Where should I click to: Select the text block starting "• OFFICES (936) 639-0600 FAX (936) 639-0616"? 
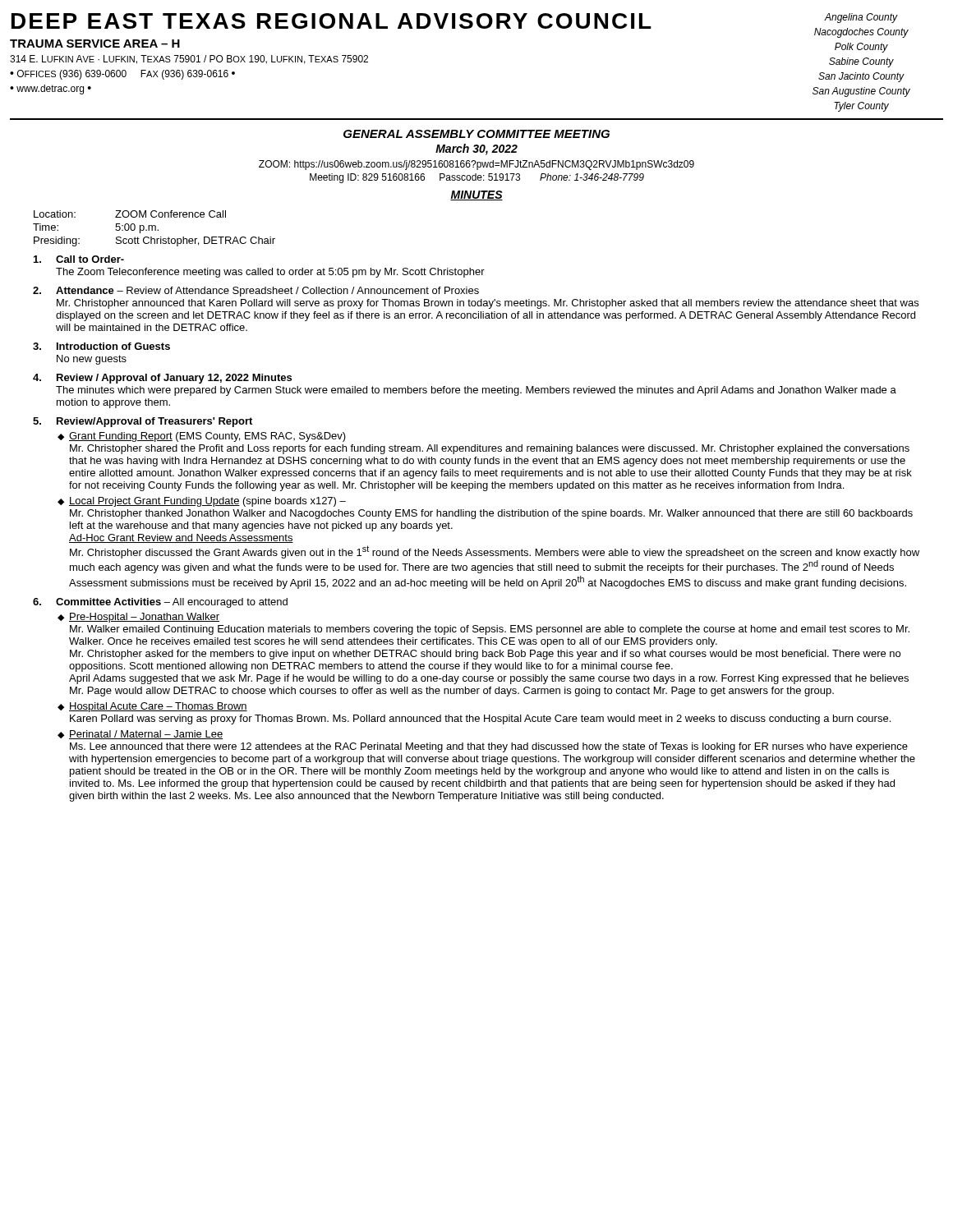click(123, 73)
